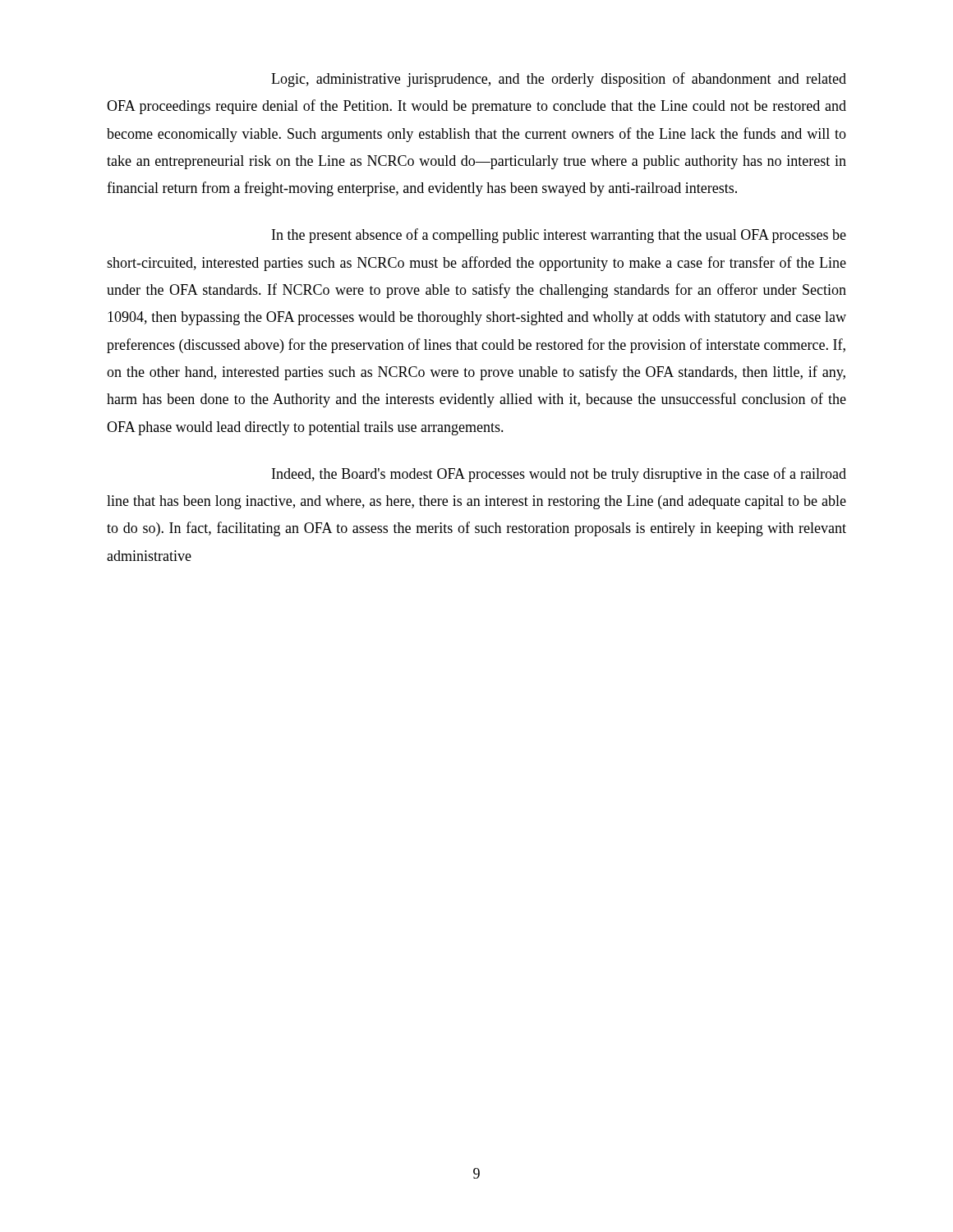
Task: Click the passage that begins "Logic, administrative jurisprudence, and the orderly disposition"
Action: (476, 134)
